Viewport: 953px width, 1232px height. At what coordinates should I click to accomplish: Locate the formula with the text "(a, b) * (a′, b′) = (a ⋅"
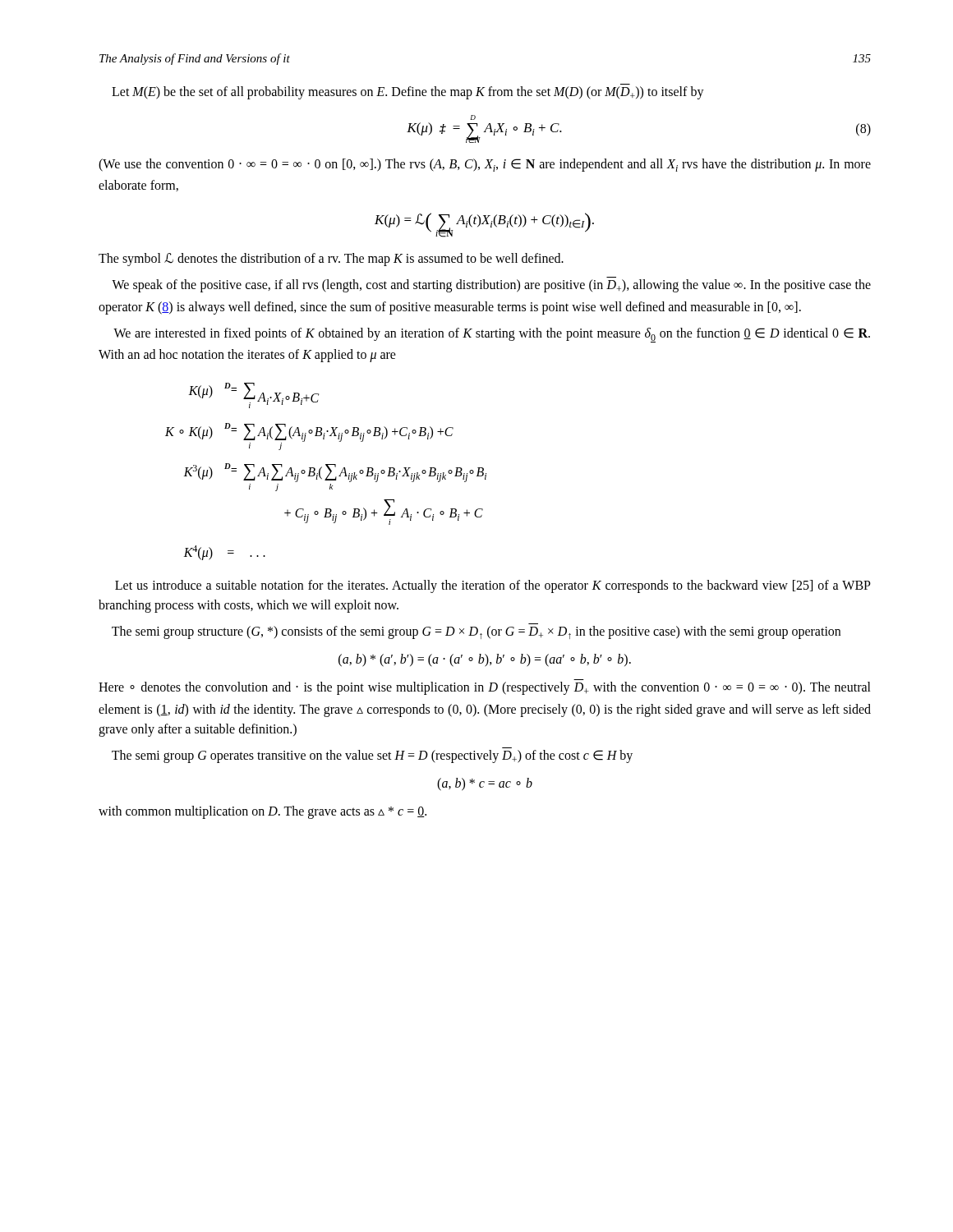pyautogui.click(x=485, y=659)
